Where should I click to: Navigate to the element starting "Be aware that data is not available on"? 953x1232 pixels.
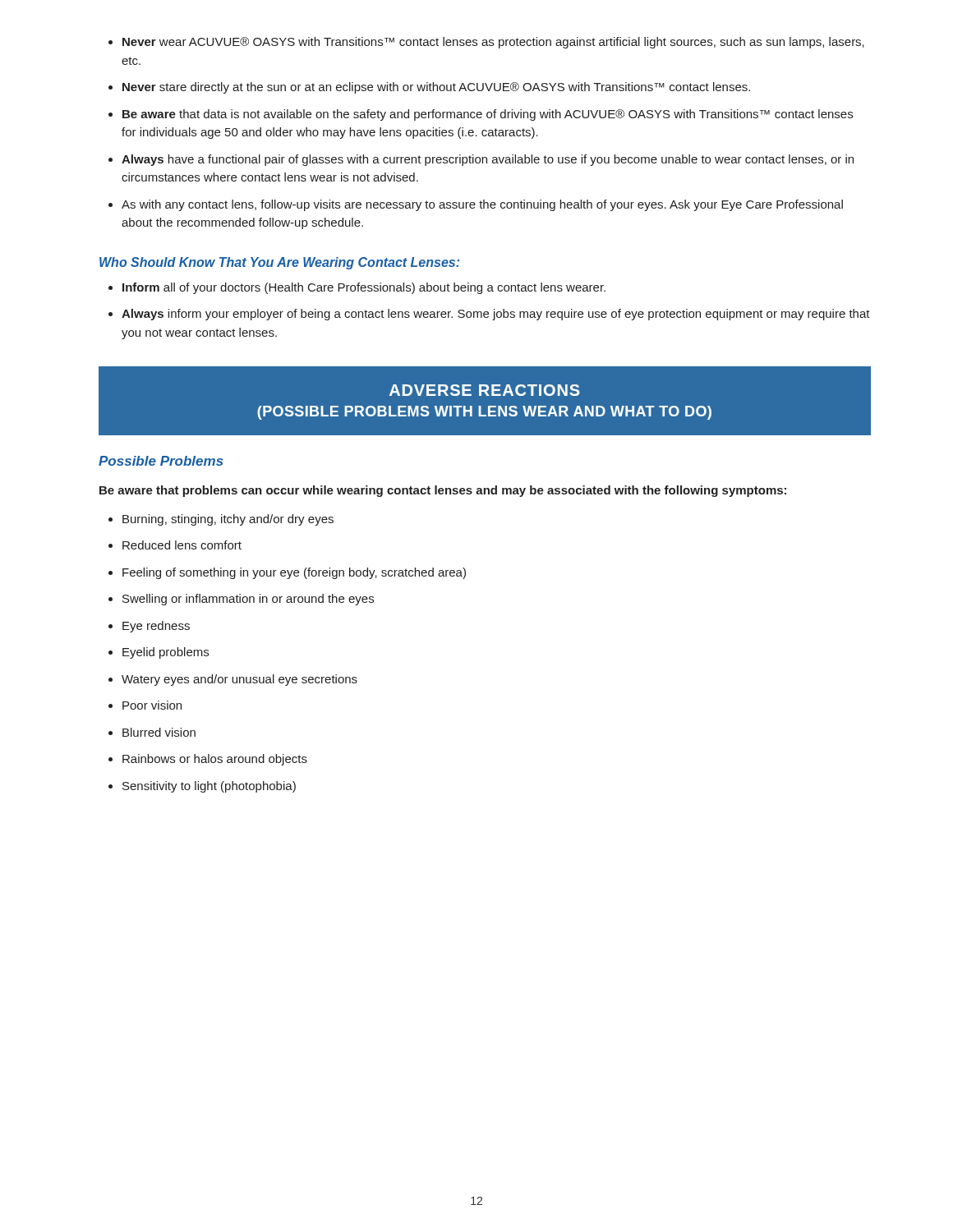click(485, 123)
